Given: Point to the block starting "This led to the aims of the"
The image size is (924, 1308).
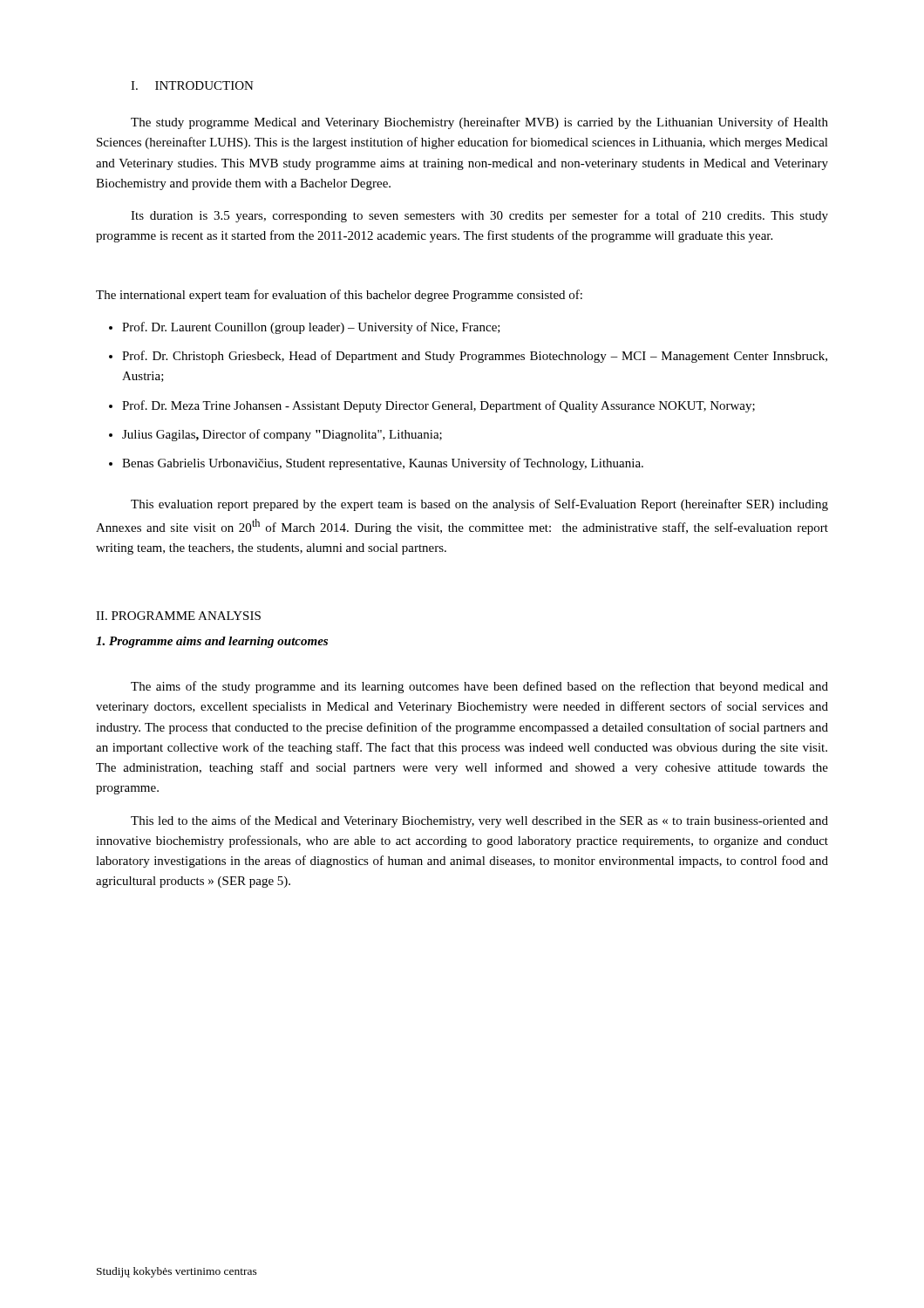Looking at the screenshot, I should (x=462, y=851).
